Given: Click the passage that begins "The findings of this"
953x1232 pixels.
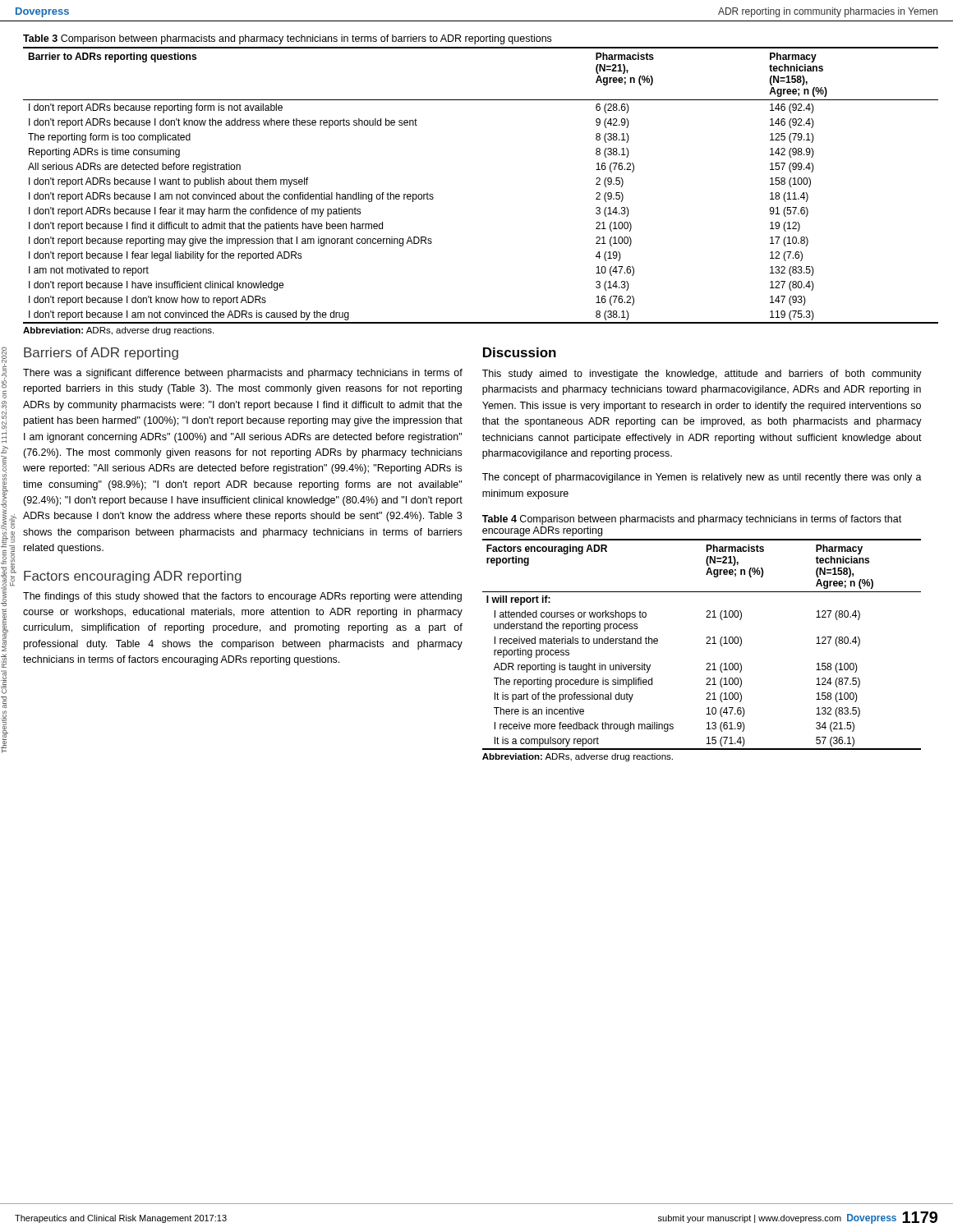Looking at the screenshot, I should click(243, 628).
